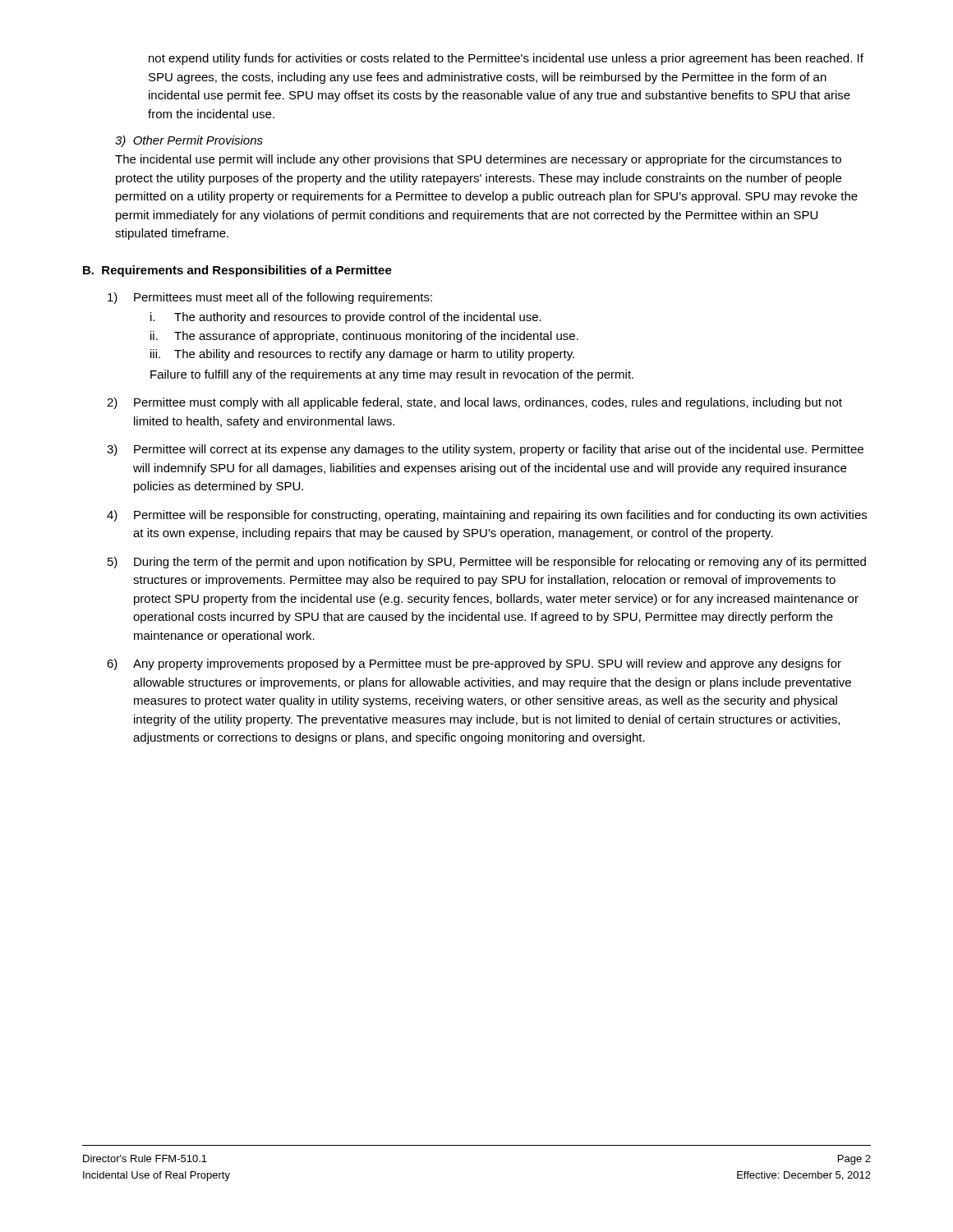This screenshot has height=1232, width=953.
Task: Find the block on this page that starts "4) Permittee will be responsible for"
Action: pos(489,524)
